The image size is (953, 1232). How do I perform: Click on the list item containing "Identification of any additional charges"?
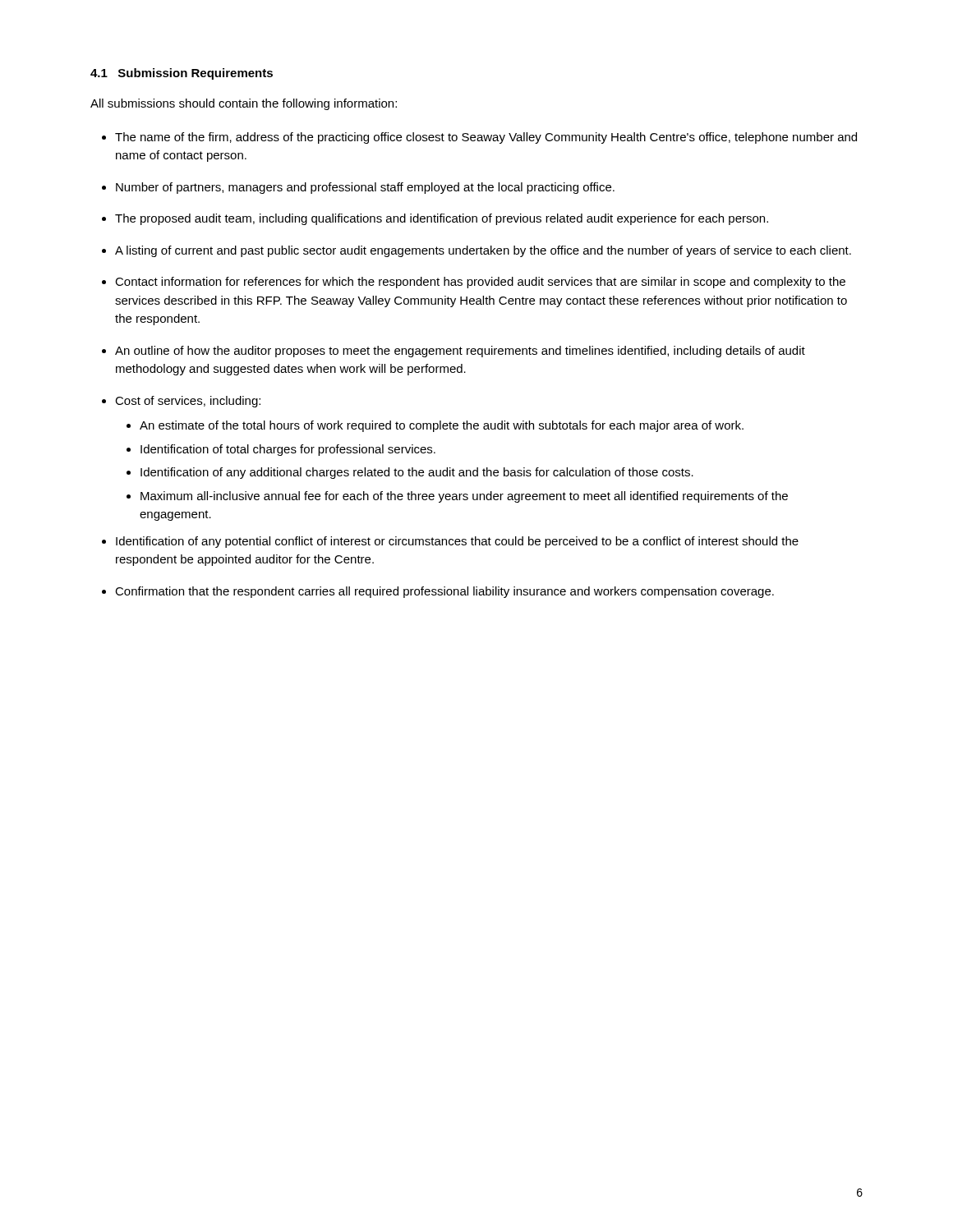pyautogui.click(x=417, y=472)
